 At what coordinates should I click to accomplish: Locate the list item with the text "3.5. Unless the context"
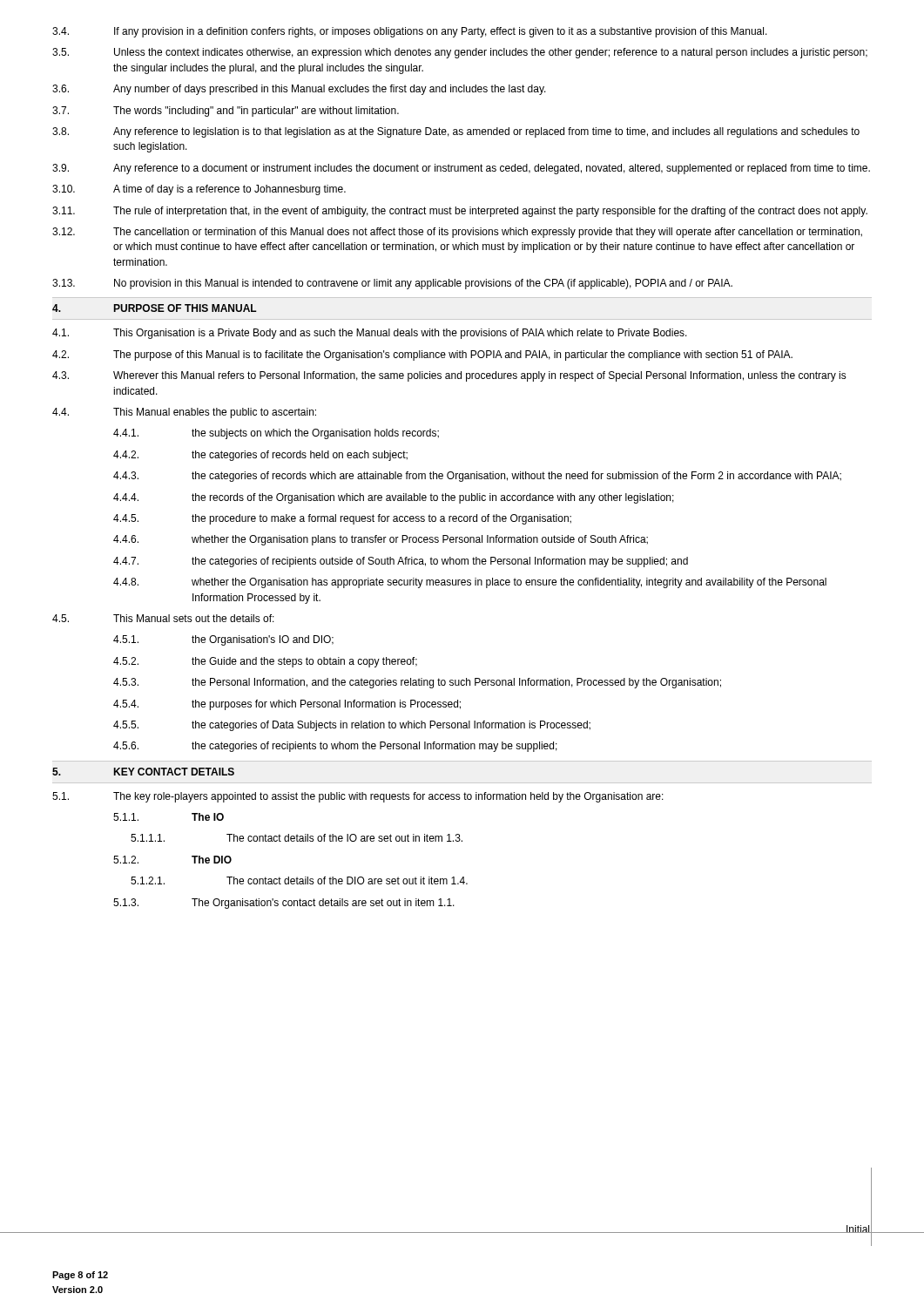coord(462,61)
